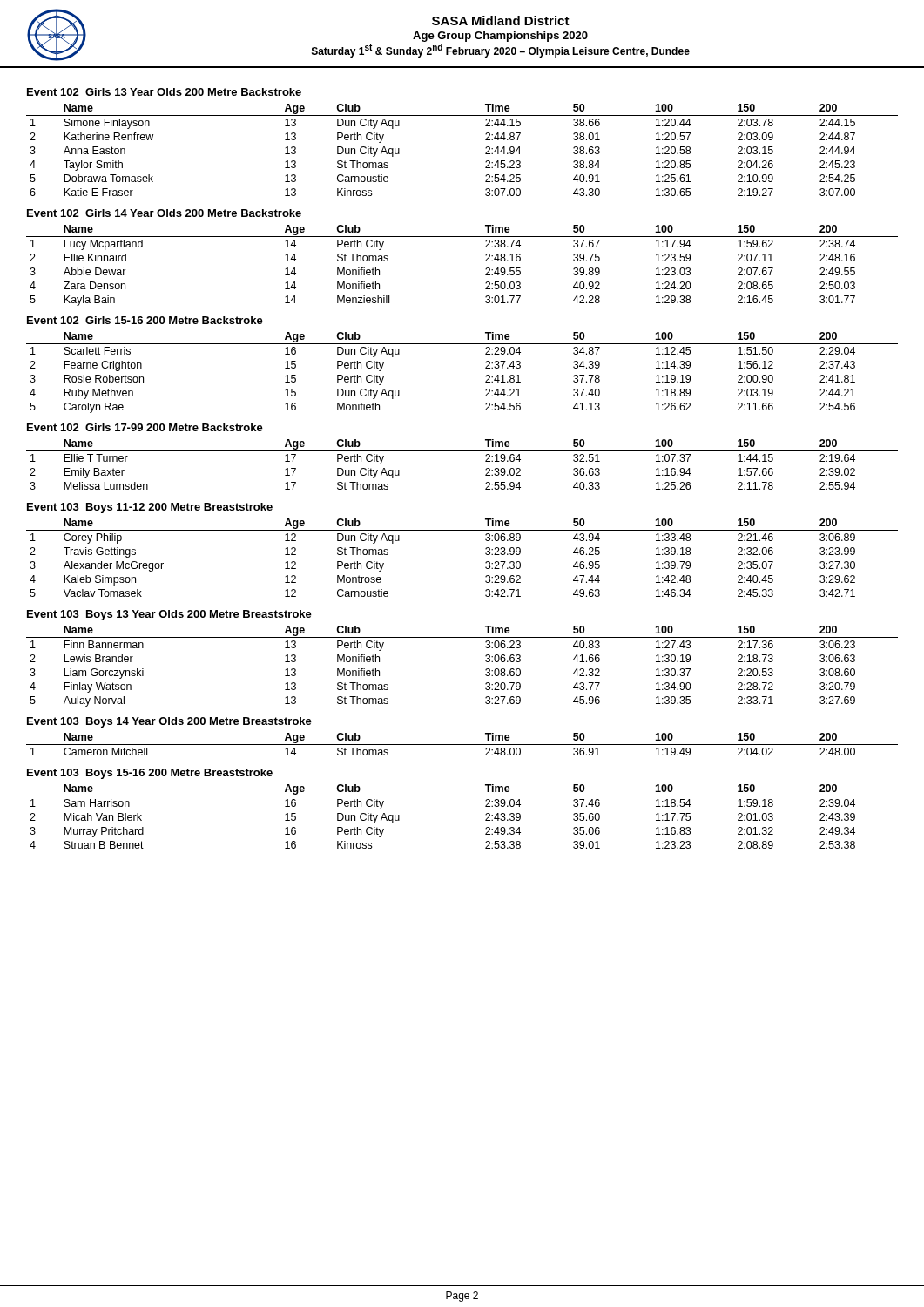Click on the section header with the text "Event 103 Boys 14 Year Olds"
924x1307 pixels.
click(169, 721)
